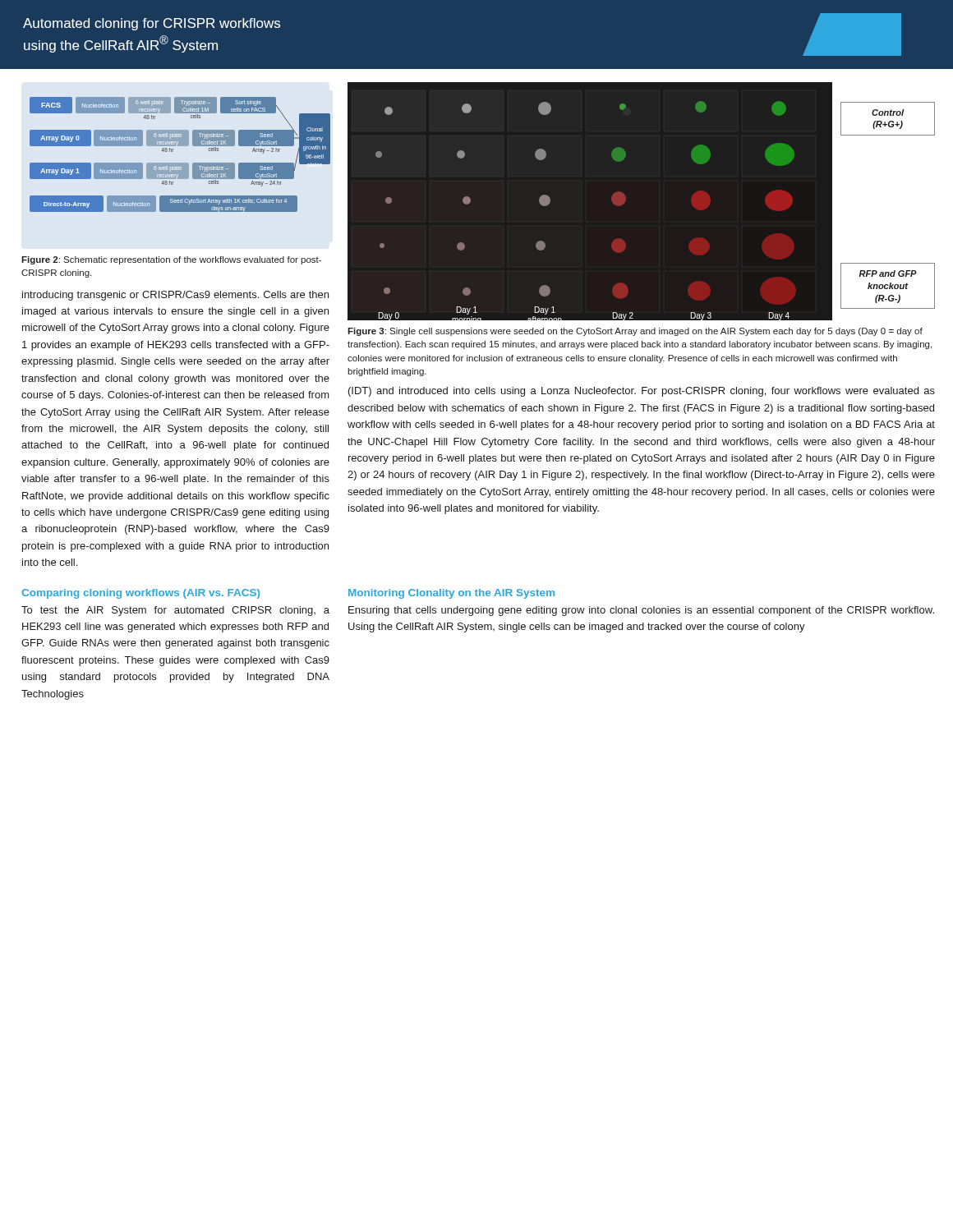The width and height of the screenshot is (953, 1232).
Task: Click on the text block with the text "To test the AIR System for"
Action: [175, 651]
